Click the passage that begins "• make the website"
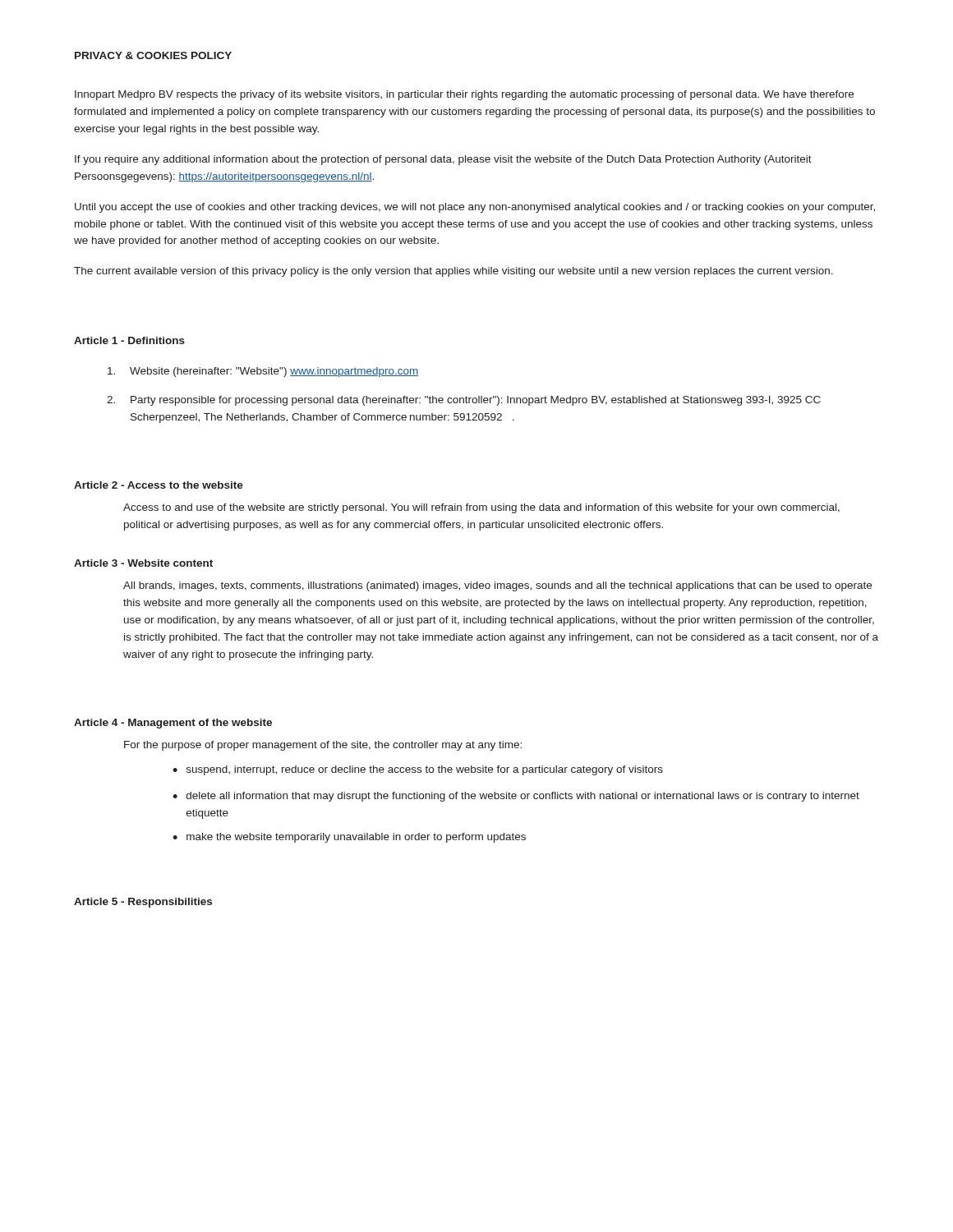Viewport: 953px width, 1232px height. point(349,838)
